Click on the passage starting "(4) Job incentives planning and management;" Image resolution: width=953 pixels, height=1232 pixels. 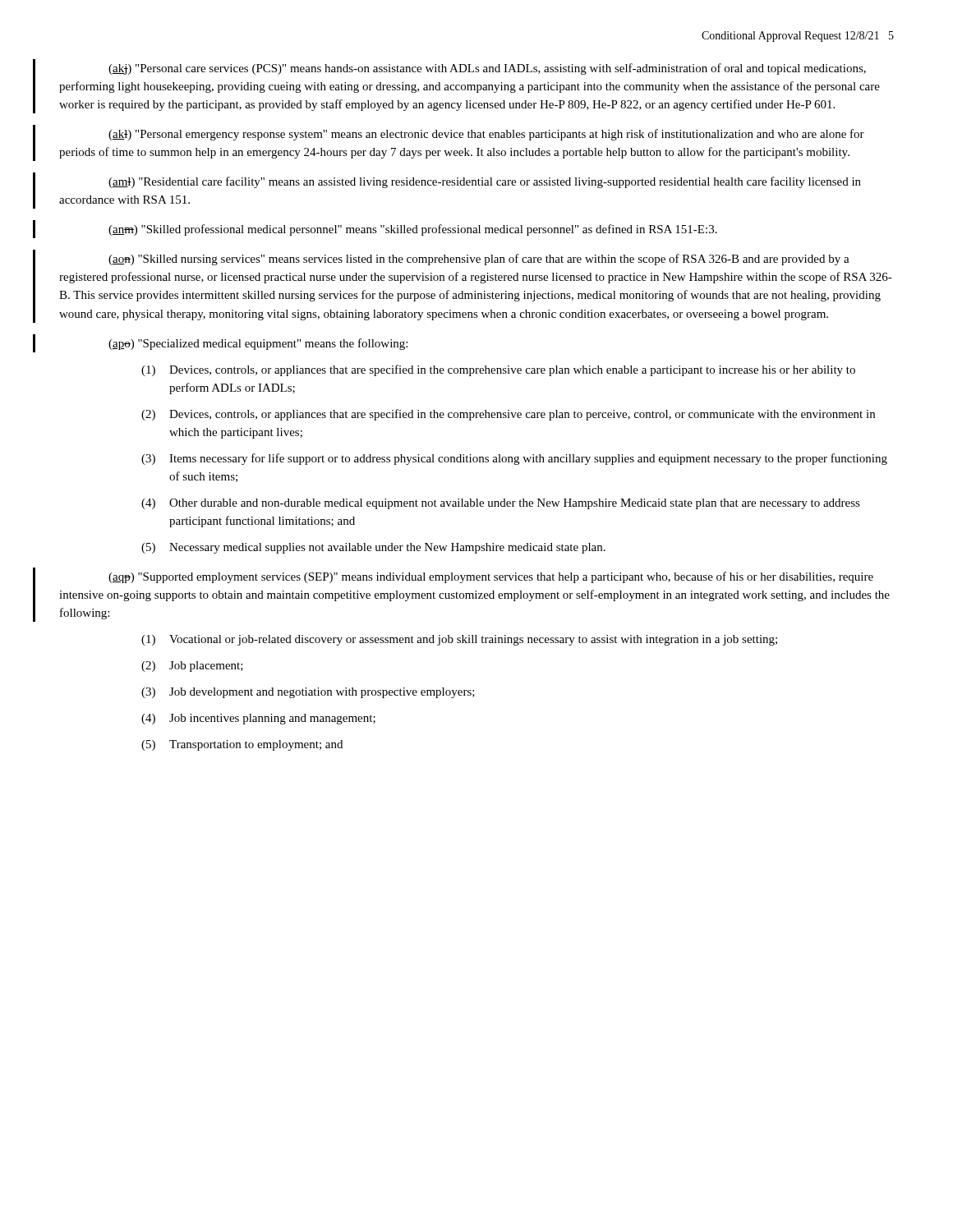point(258,719)
